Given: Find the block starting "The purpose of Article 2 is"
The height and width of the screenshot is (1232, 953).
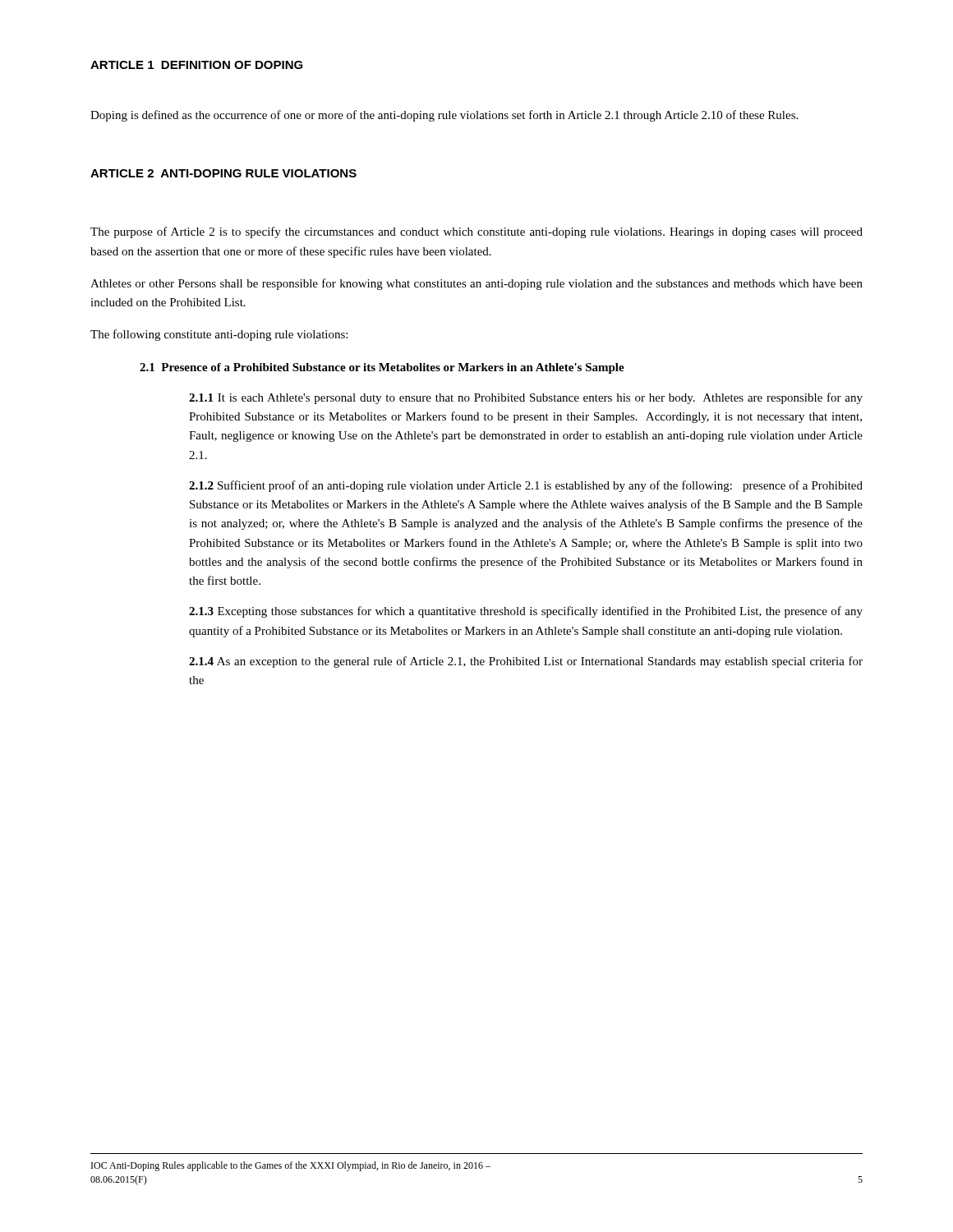Looking at the screenshot, I should [476, 241].
